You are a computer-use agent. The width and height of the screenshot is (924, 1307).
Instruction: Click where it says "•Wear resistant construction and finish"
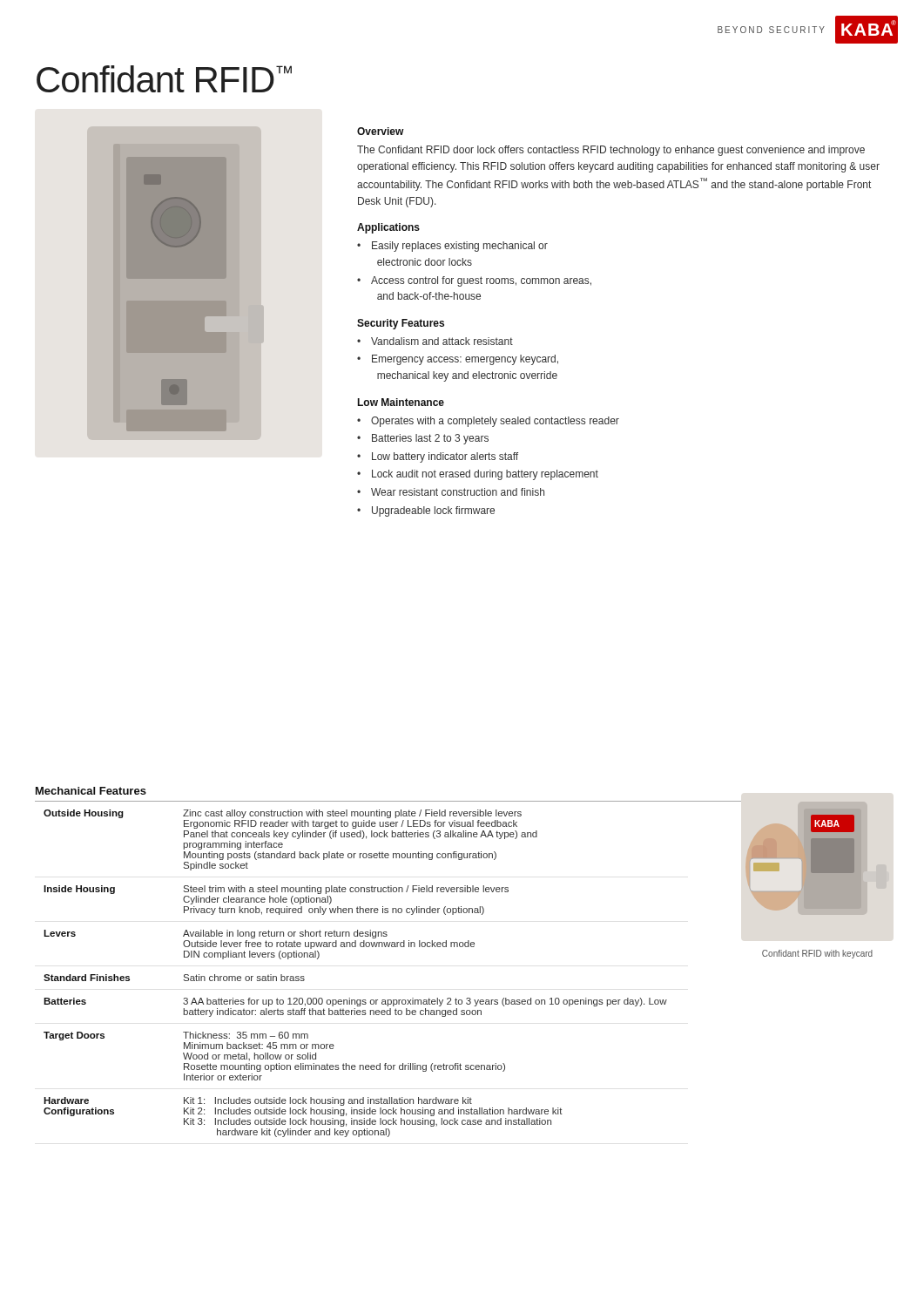click(x=451, y=492)
